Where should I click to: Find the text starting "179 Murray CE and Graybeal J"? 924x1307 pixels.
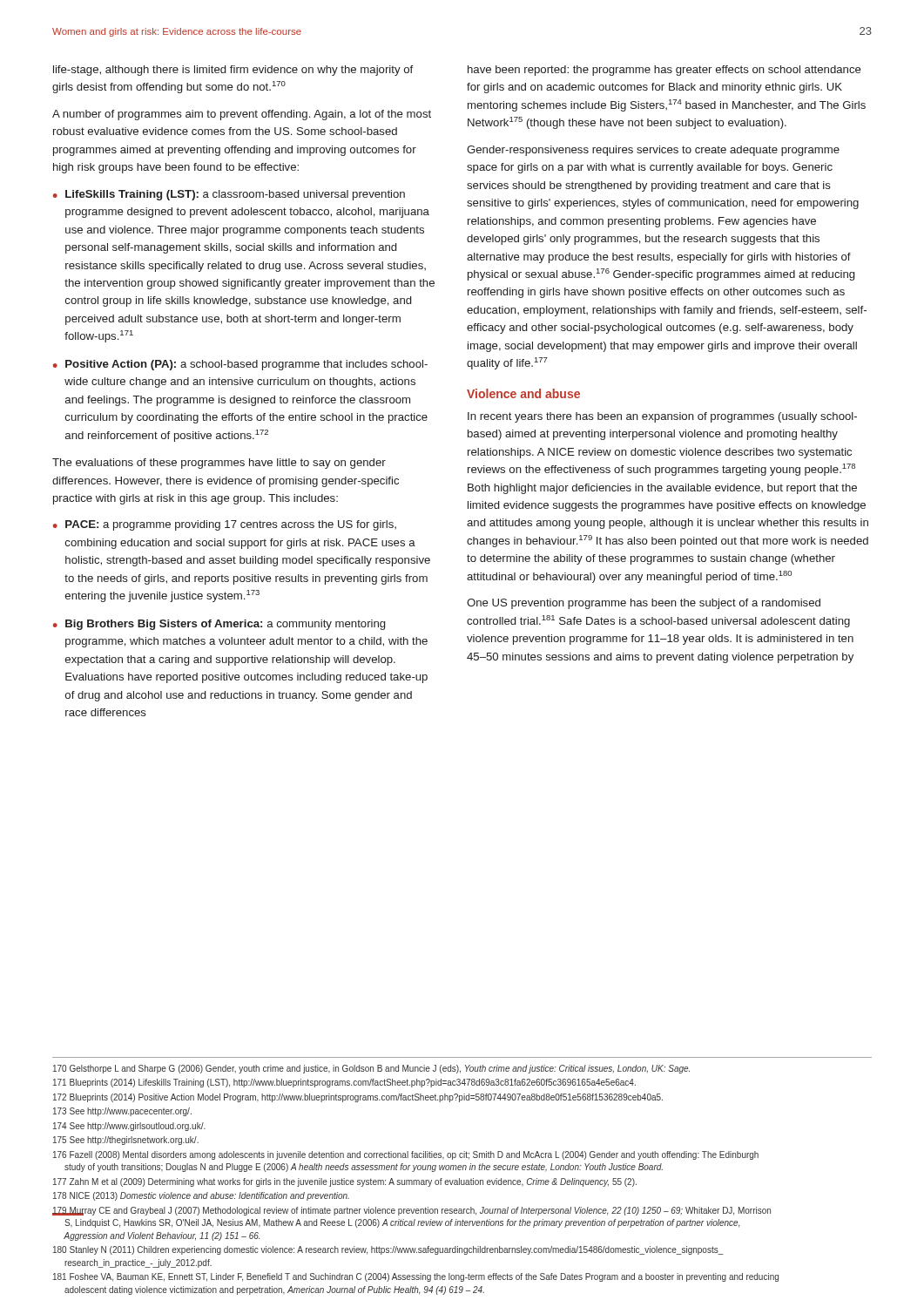[412, 1223]
